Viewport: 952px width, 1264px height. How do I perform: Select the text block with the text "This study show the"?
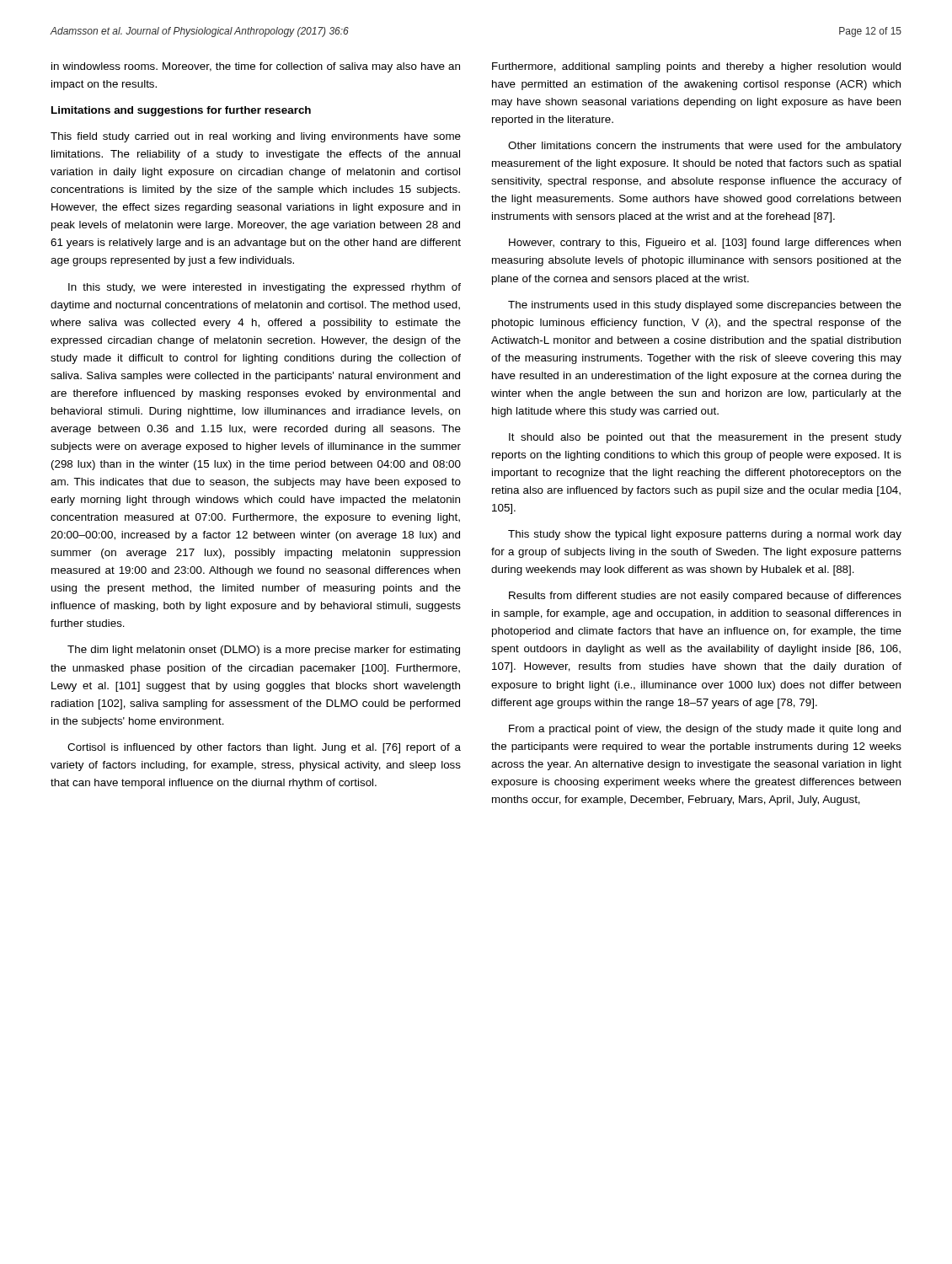(x=696, y=552)
